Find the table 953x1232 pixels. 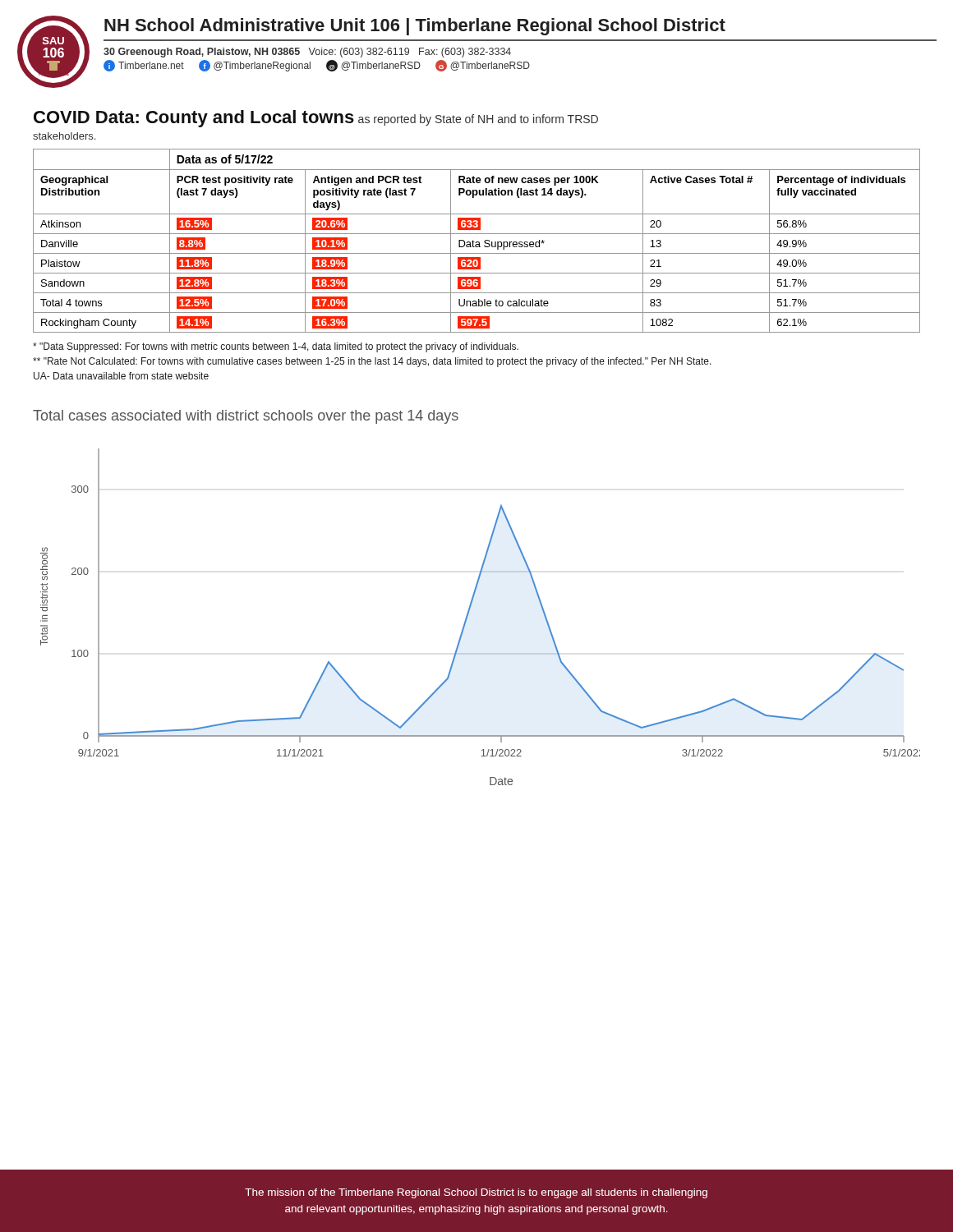tap(476, 241)
